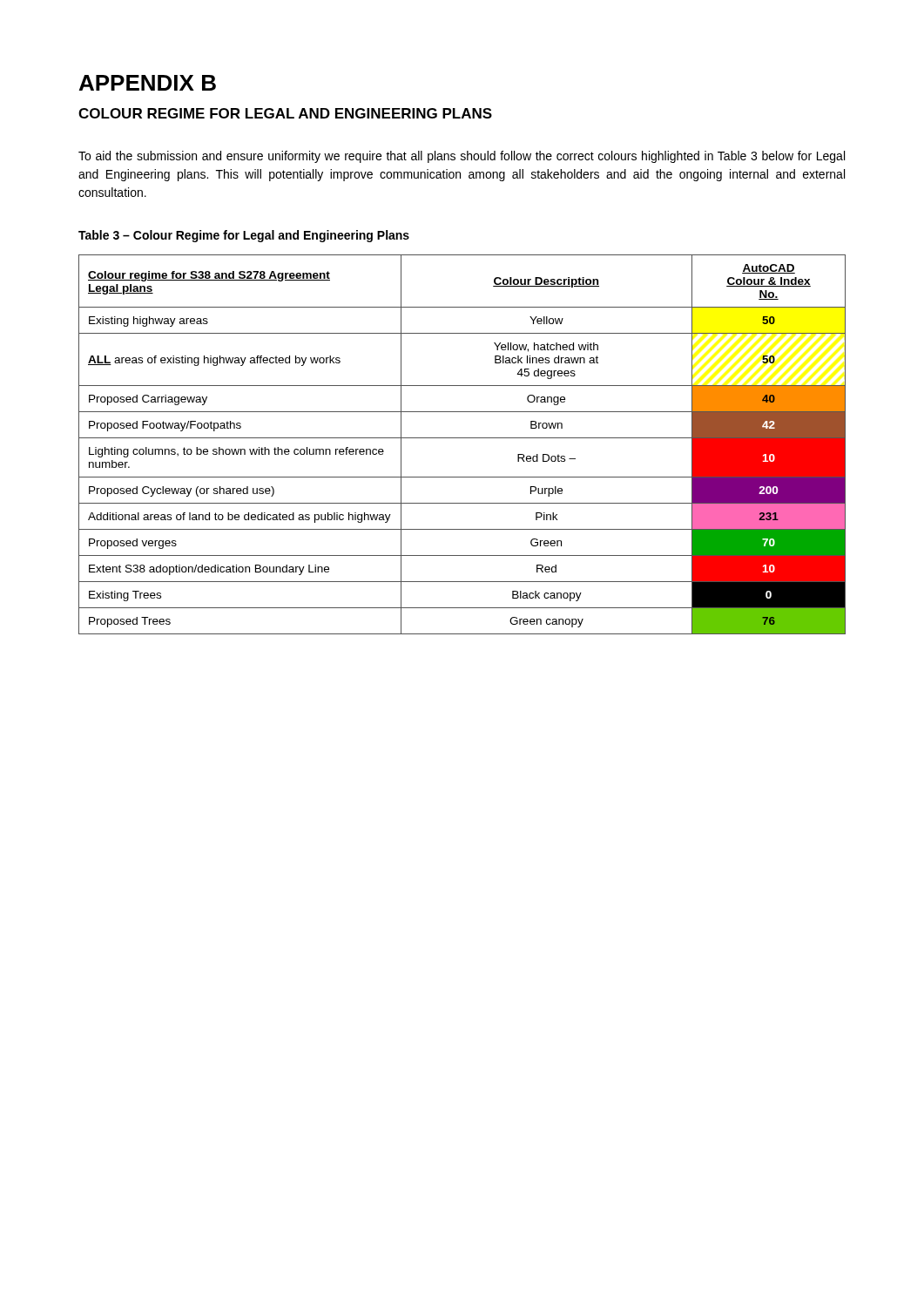Locate the table

462,444
